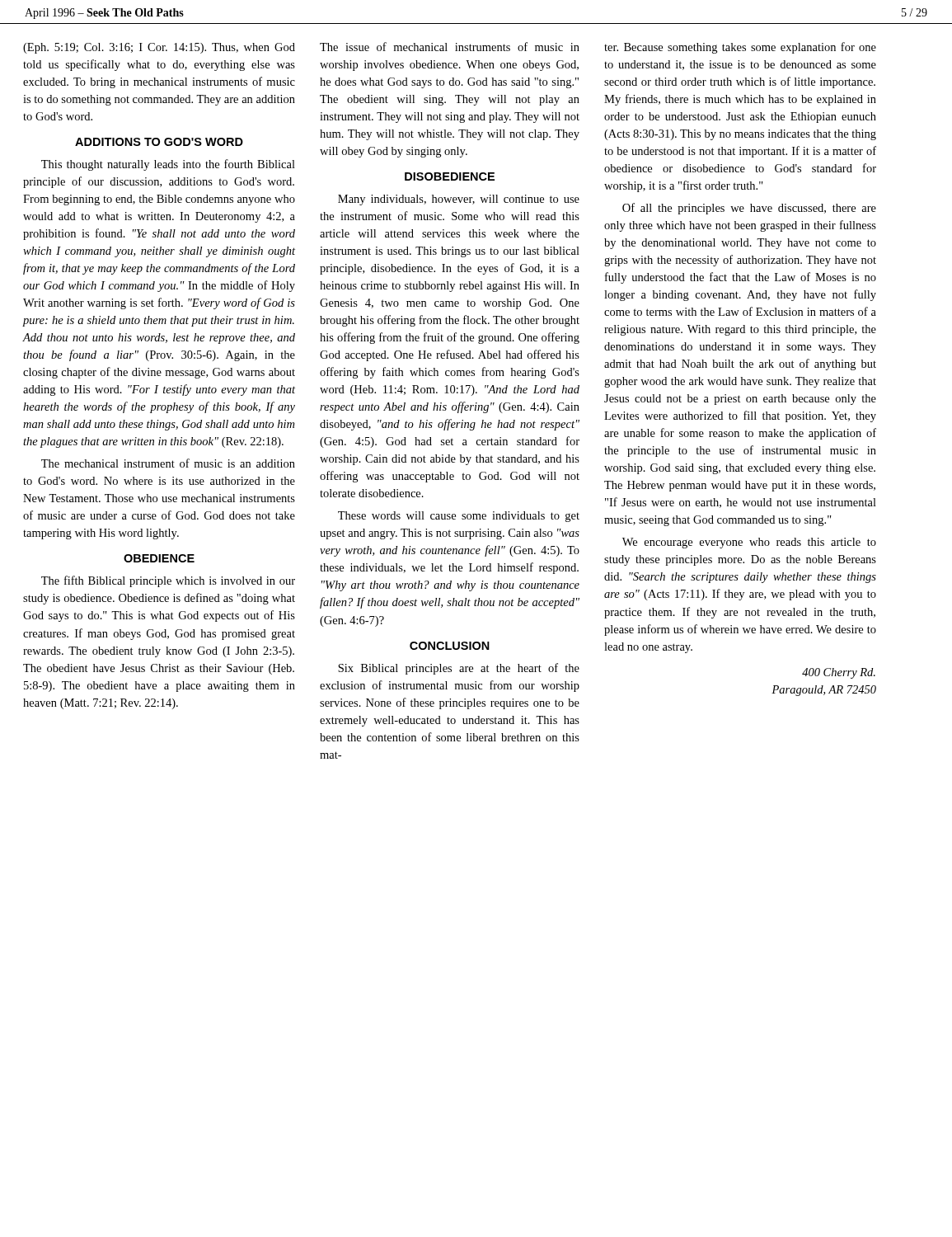Viewport: 952px width, 1237px height.
Task: Where is the passage that starts "The issue of mechanical instruments of music in"?
Action: point(450,99)
